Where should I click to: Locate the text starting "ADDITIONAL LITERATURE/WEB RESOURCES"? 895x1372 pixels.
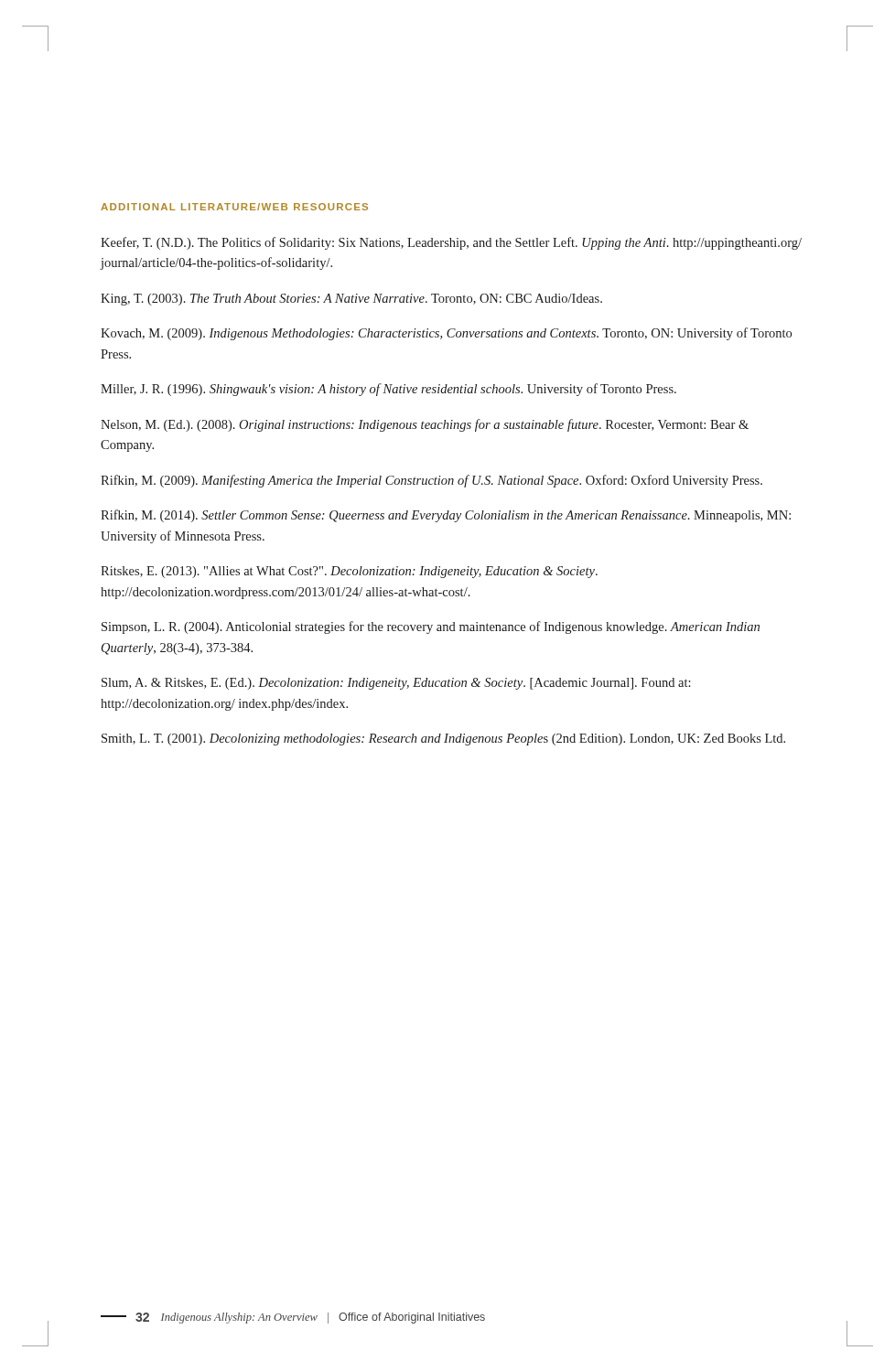point(235,207)
